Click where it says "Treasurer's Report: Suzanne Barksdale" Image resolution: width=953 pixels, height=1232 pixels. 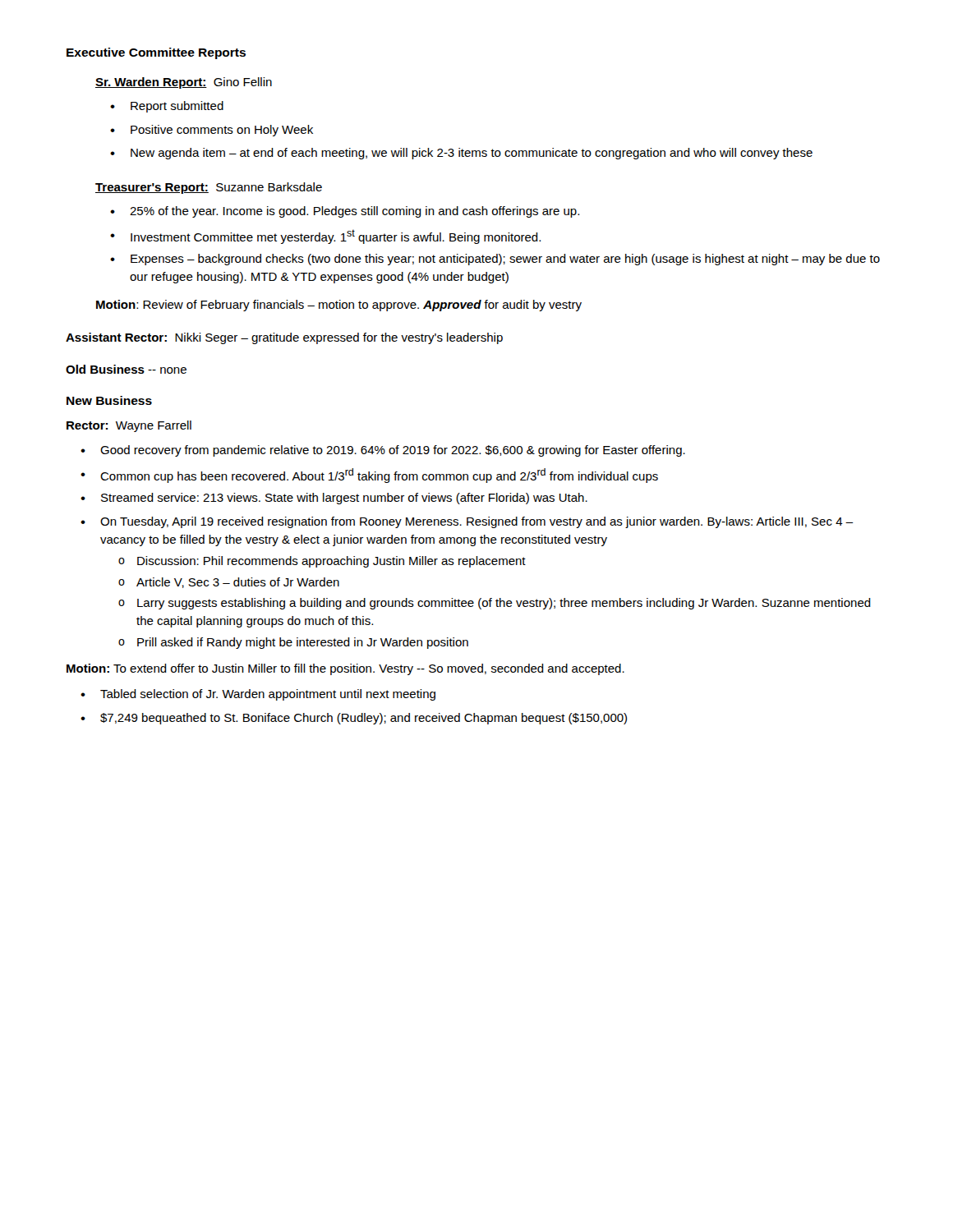209,187
